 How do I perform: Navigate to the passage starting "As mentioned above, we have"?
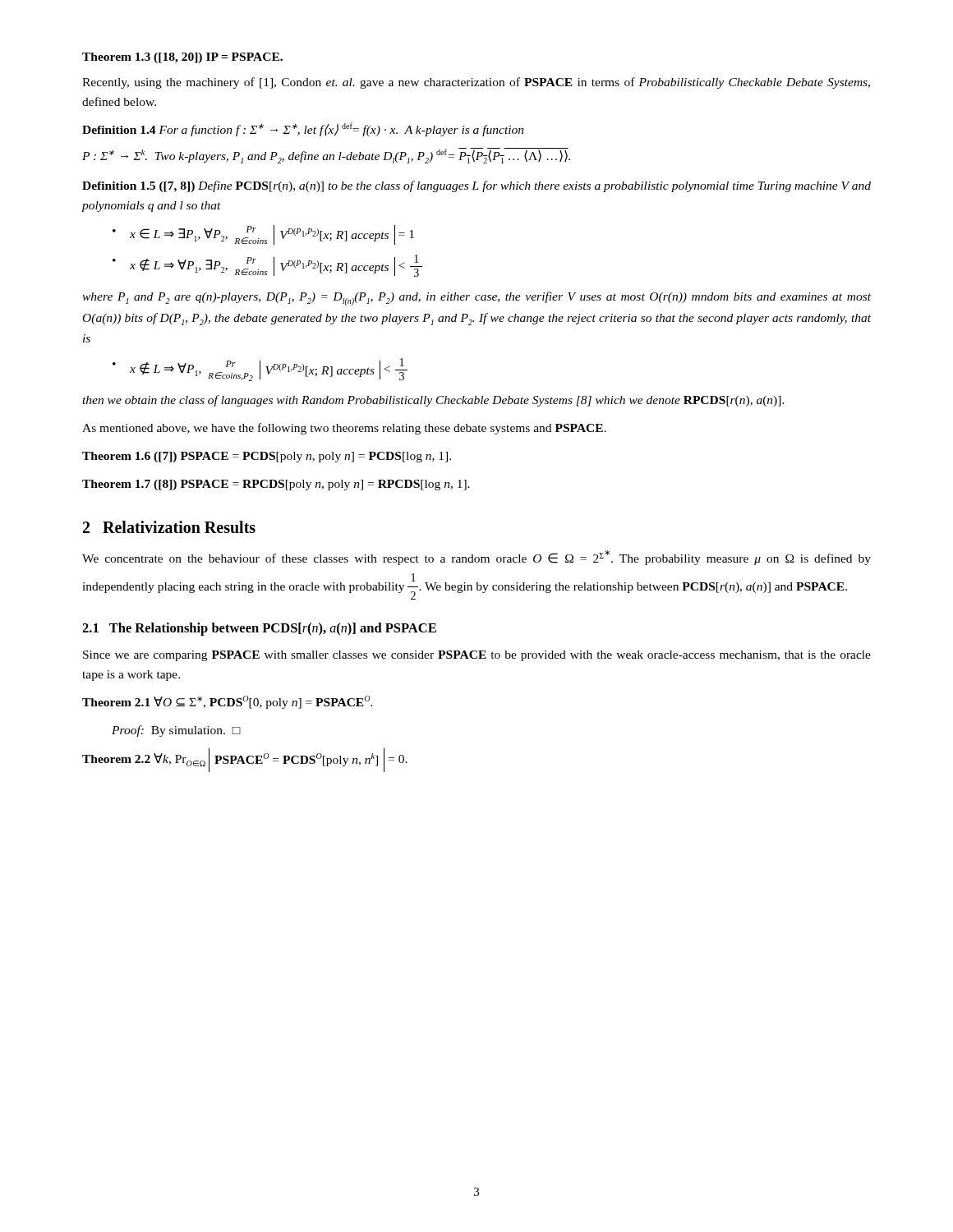click(476, 428)
